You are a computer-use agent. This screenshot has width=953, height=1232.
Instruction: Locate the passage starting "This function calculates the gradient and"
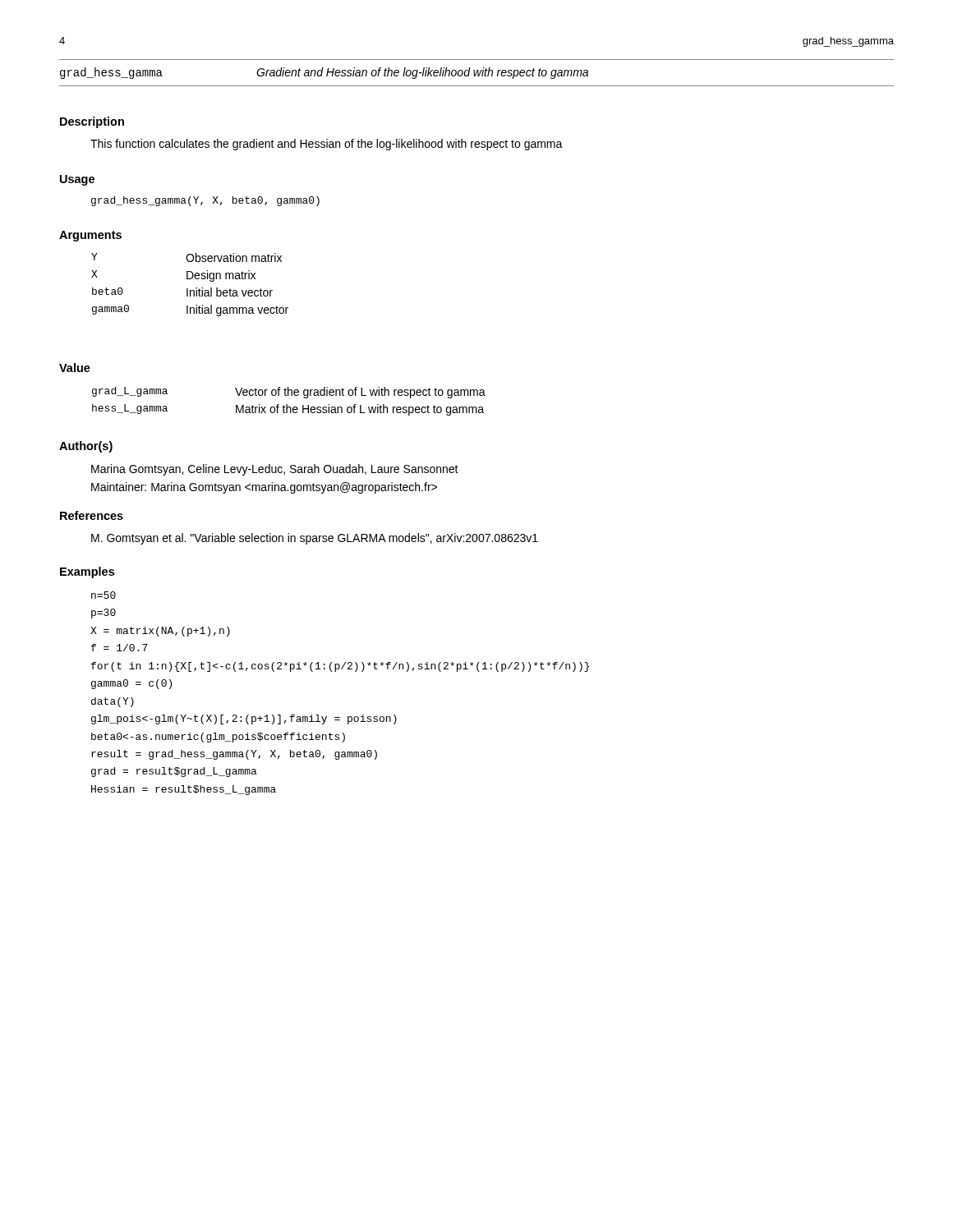(326, 144)
